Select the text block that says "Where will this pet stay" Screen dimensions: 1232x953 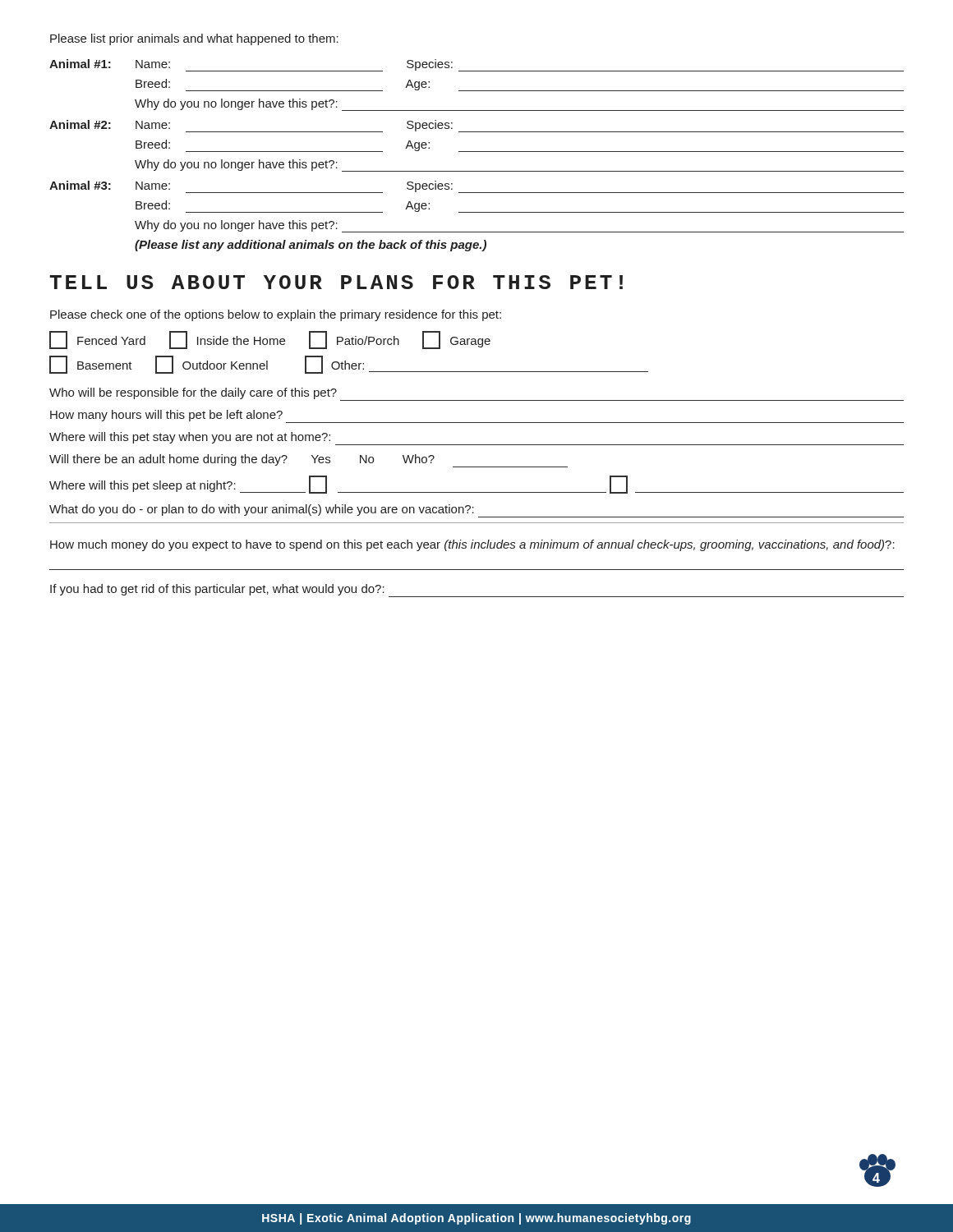(476, 437)
